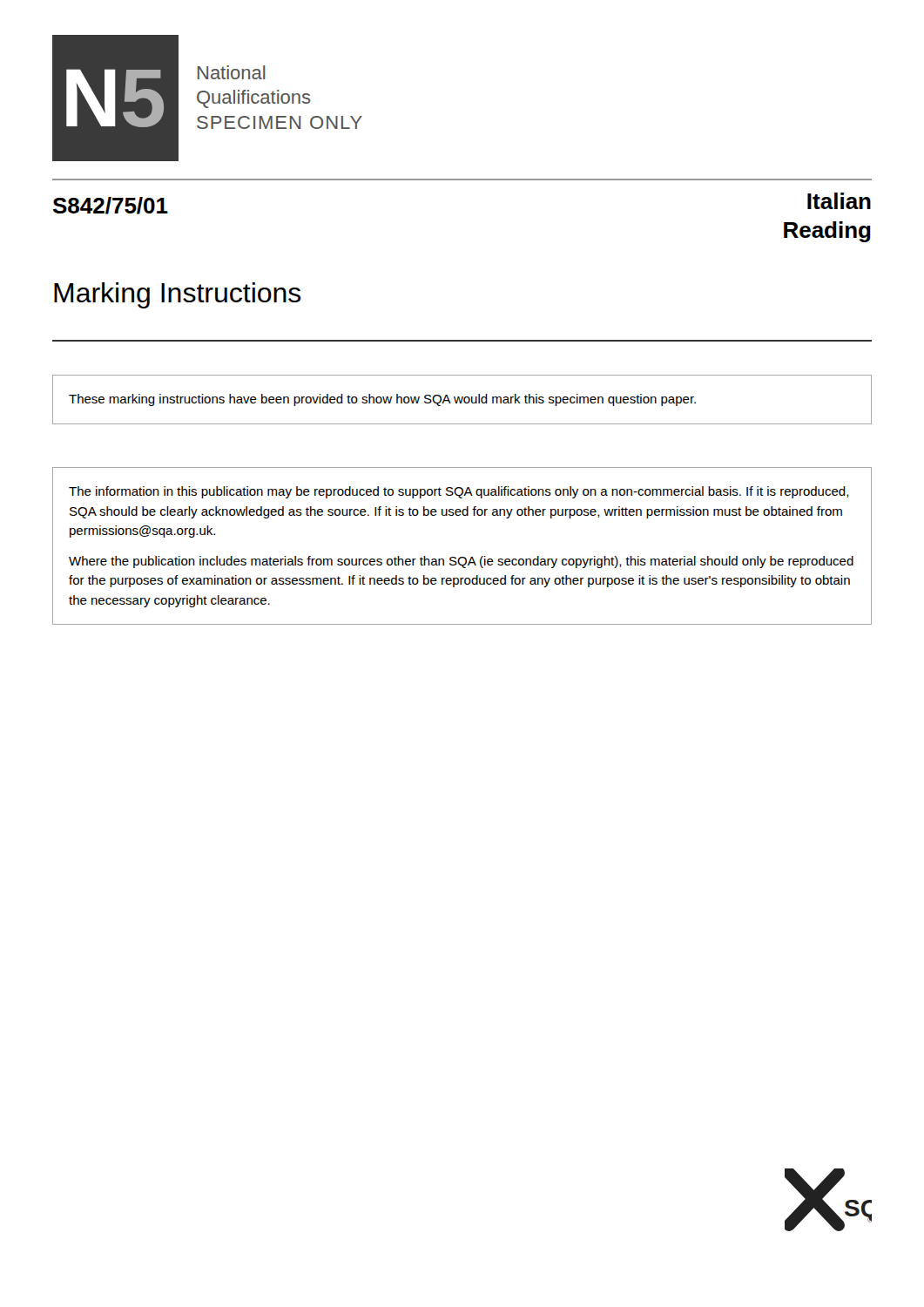Locate the passage starting "Marking Instructions"

[x=177, y=293]
